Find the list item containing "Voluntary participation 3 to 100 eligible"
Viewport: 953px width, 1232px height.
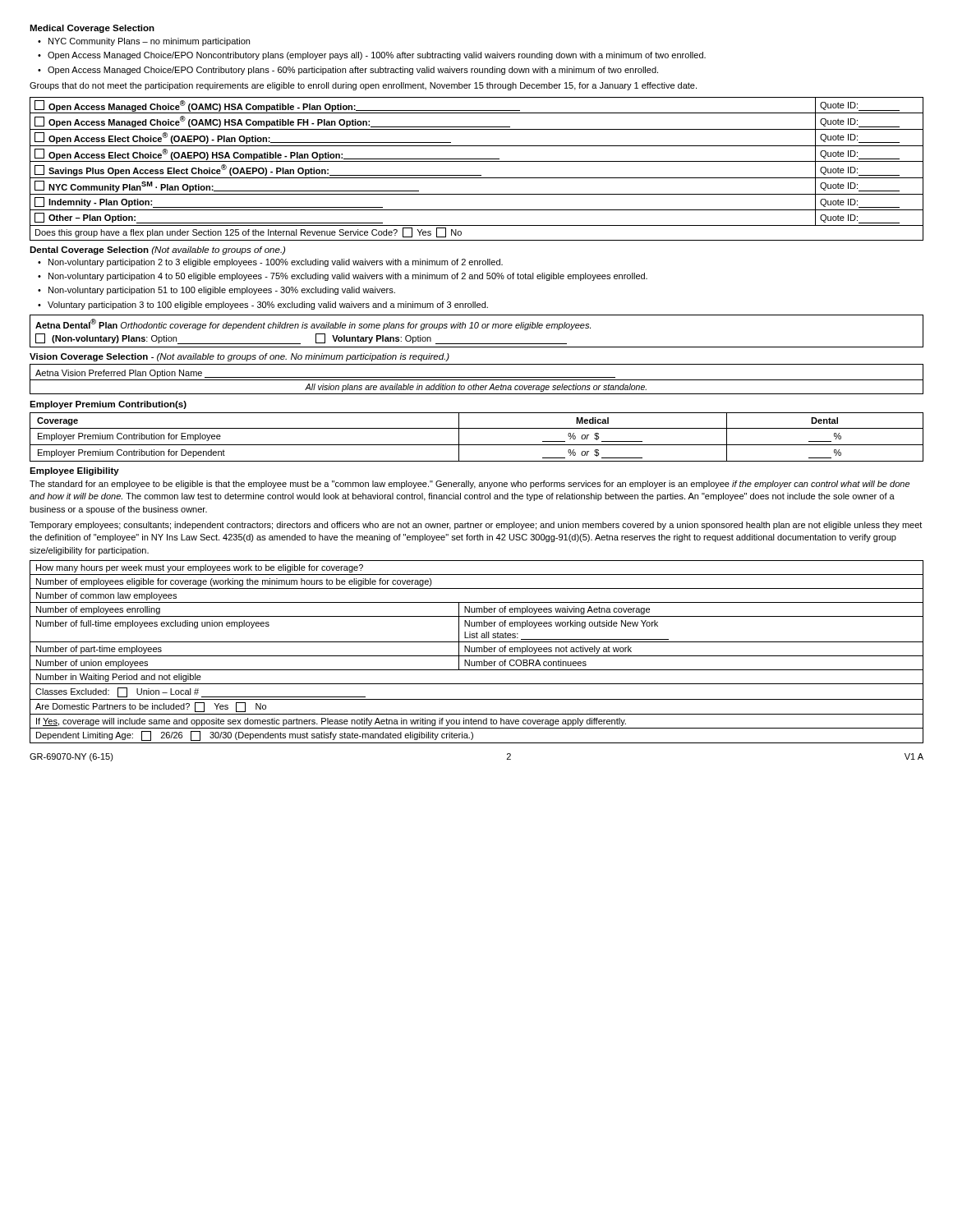coord(268,304)
